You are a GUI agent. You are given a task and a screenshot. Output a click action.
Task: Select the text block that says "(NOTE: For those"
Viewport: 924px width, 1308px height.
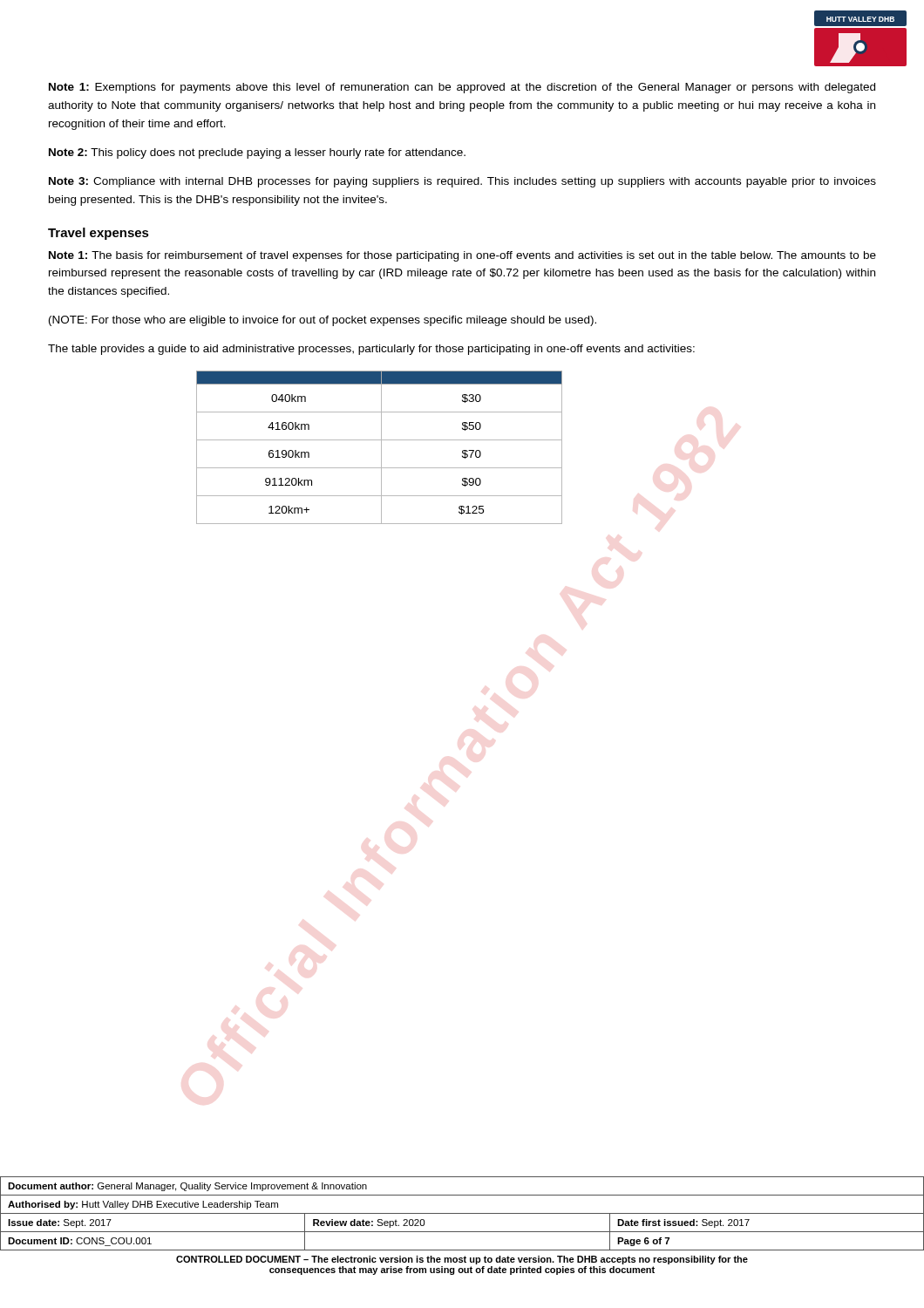[462, 321]
